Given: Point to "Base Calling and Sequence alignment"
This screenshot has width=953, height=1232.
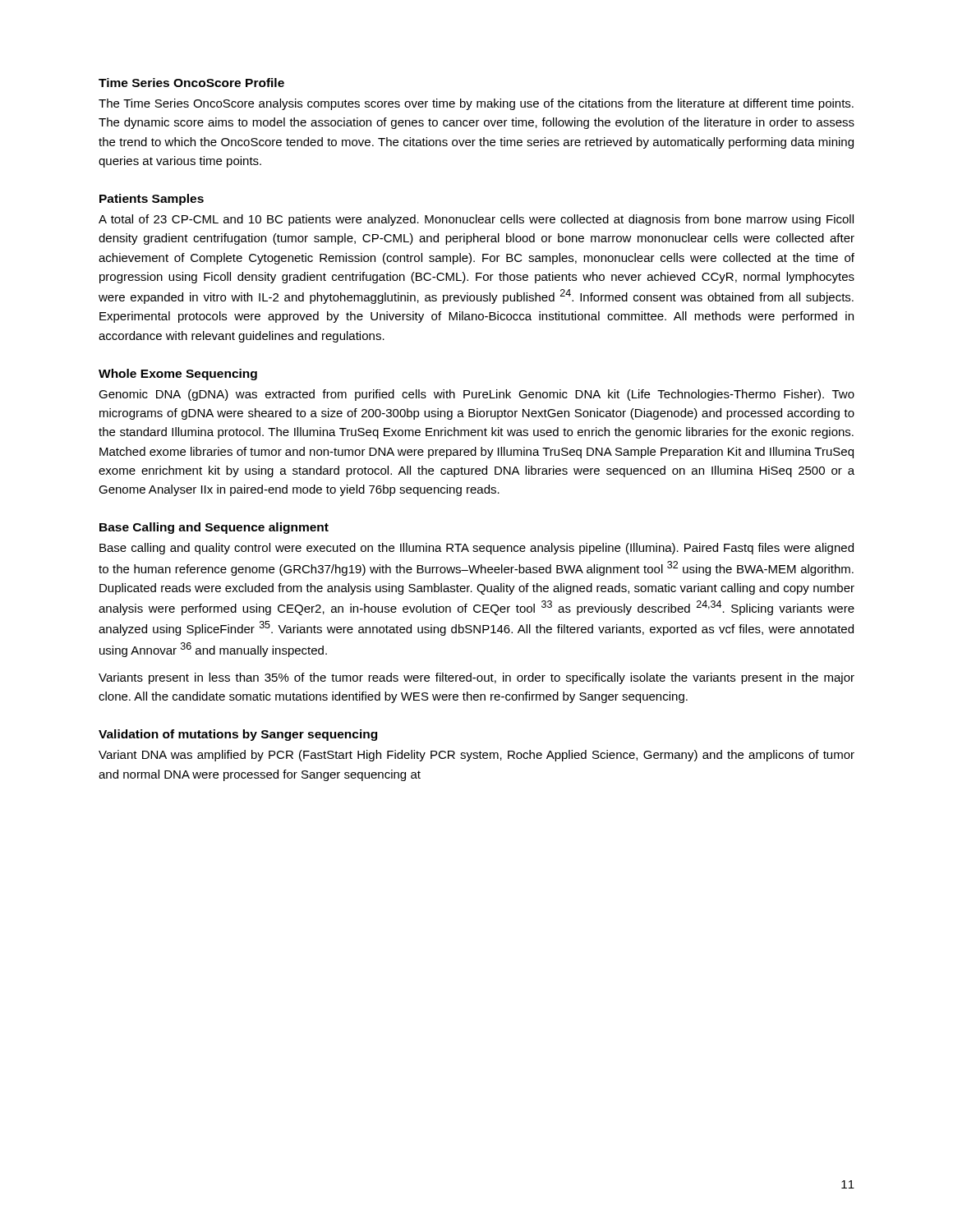Looking at the screenshot, I should 214,527.
